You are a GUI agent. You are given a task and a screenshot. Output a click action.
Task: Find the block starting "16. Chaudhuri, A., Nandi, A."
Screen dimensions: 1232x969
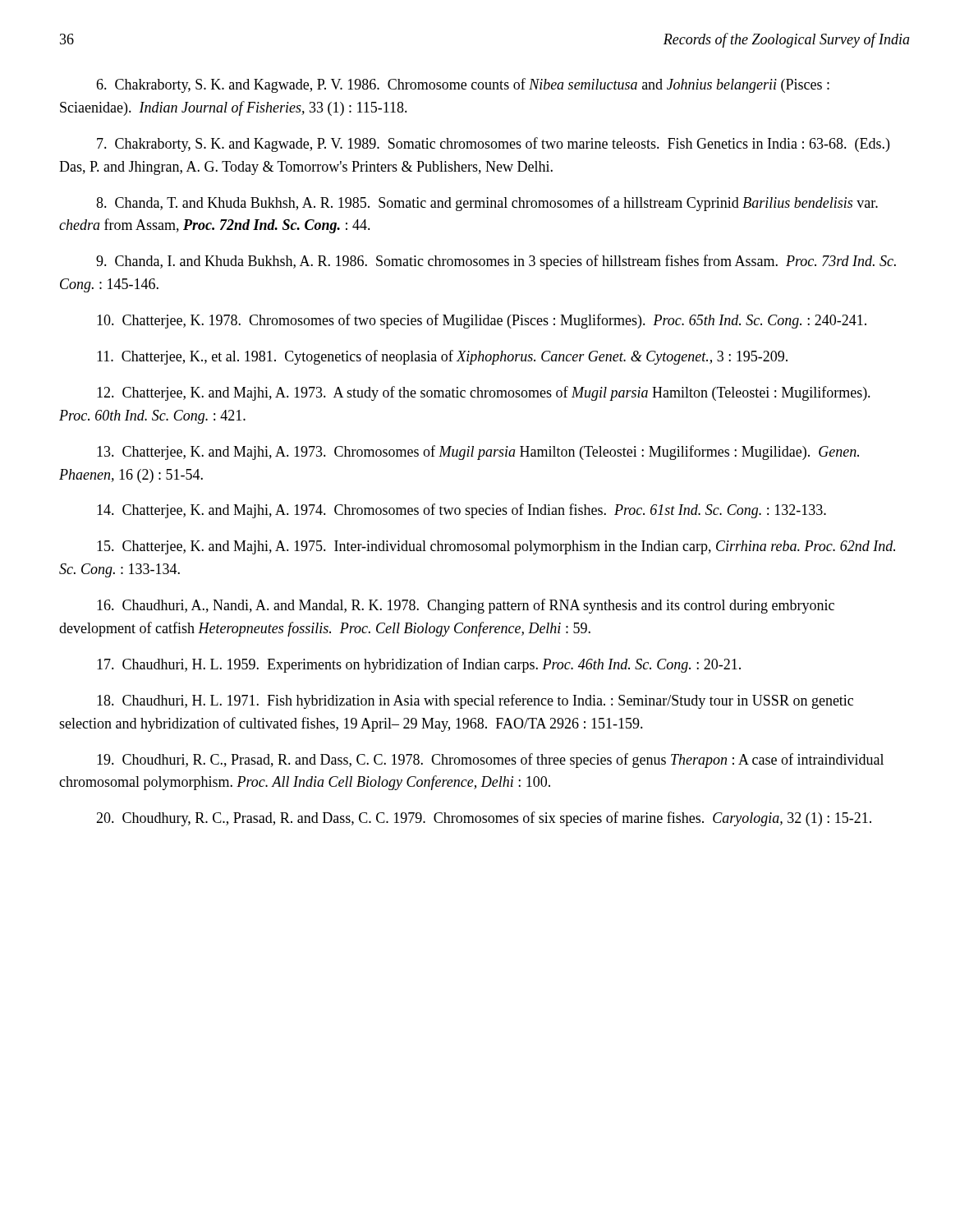tap(447, 617)
